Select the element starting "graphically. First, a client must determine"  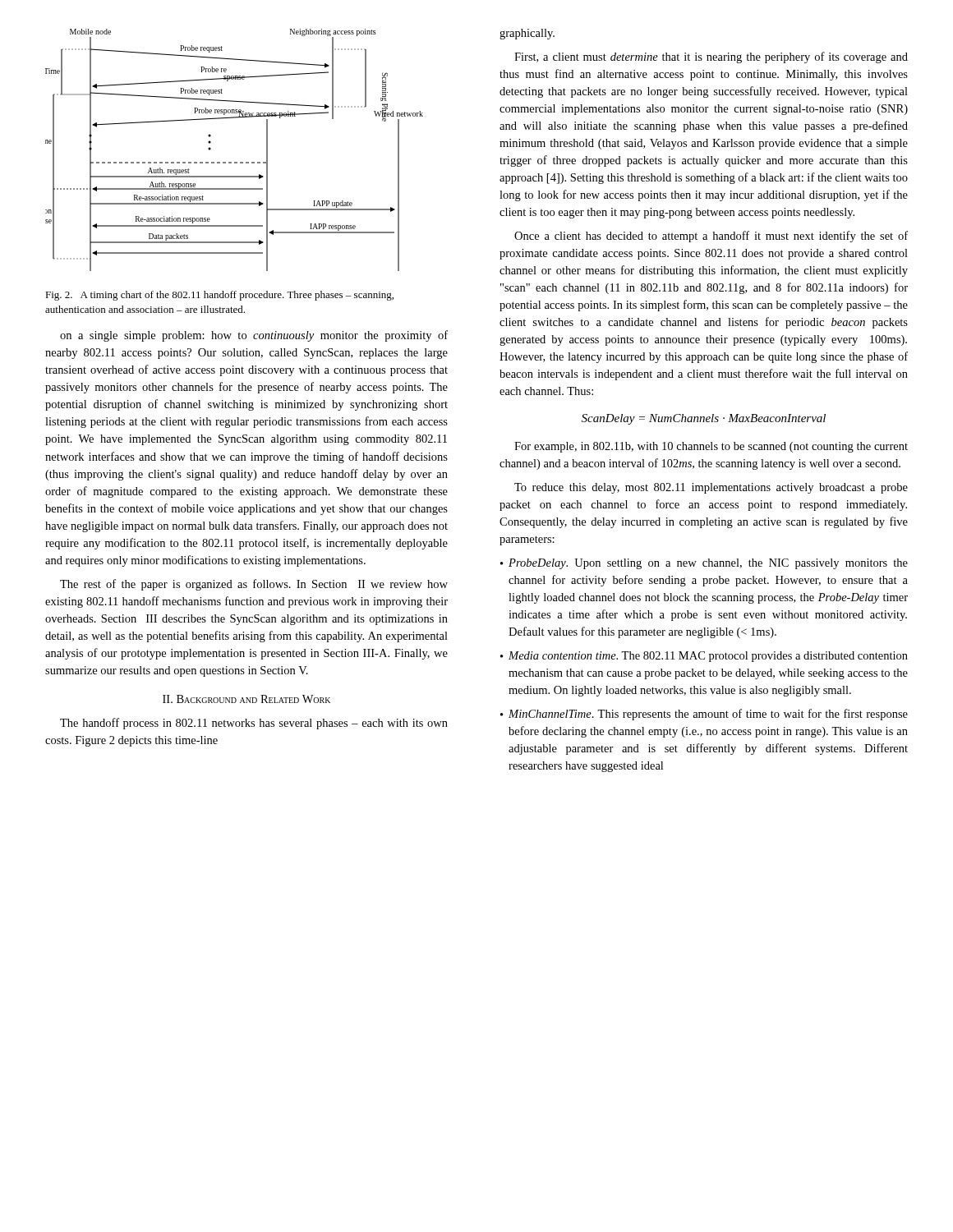click(x=704, y=212)
